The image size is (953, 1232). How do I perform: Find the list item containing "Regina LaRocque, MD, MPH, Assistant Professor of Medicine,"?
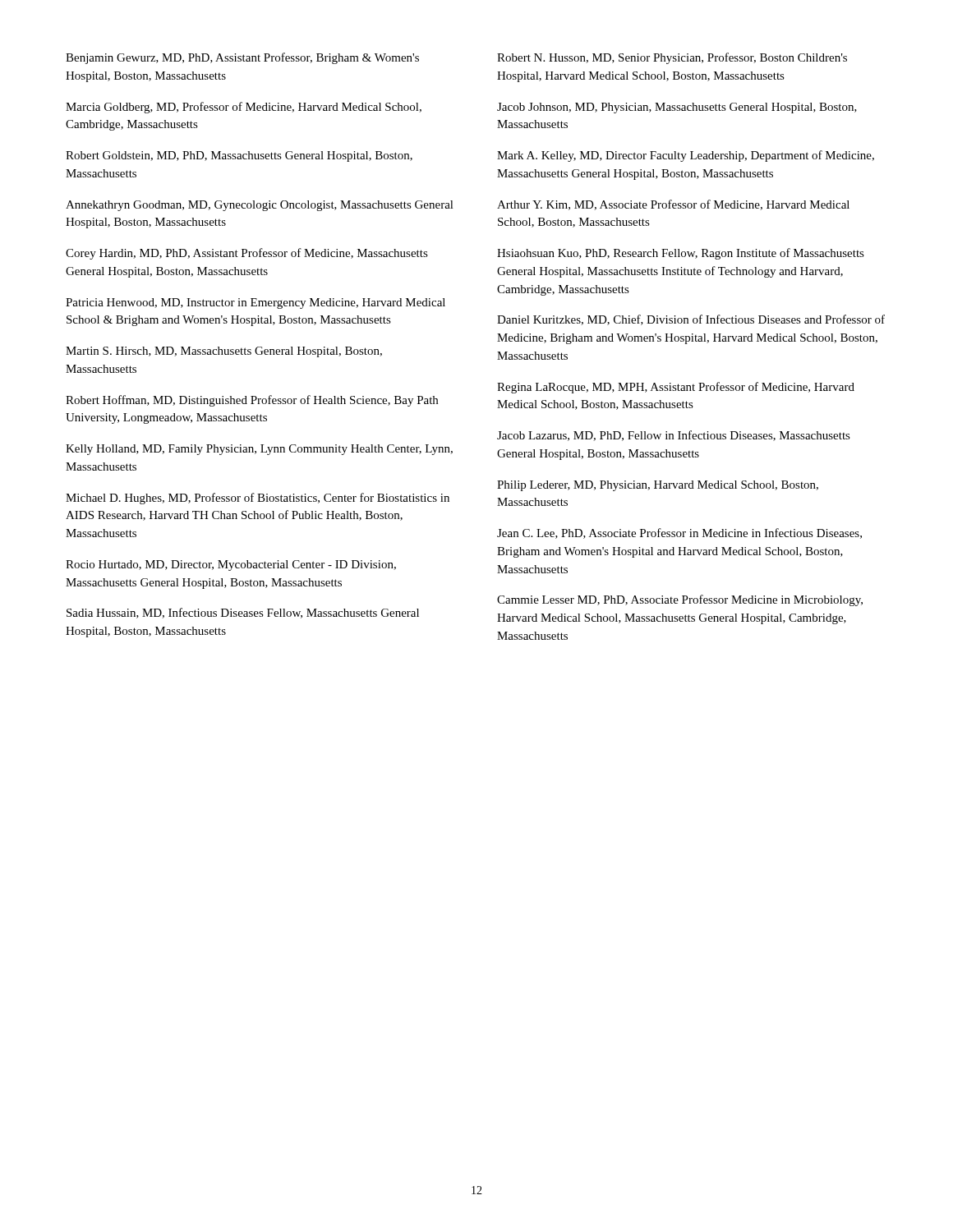click(x=676, y=395)
